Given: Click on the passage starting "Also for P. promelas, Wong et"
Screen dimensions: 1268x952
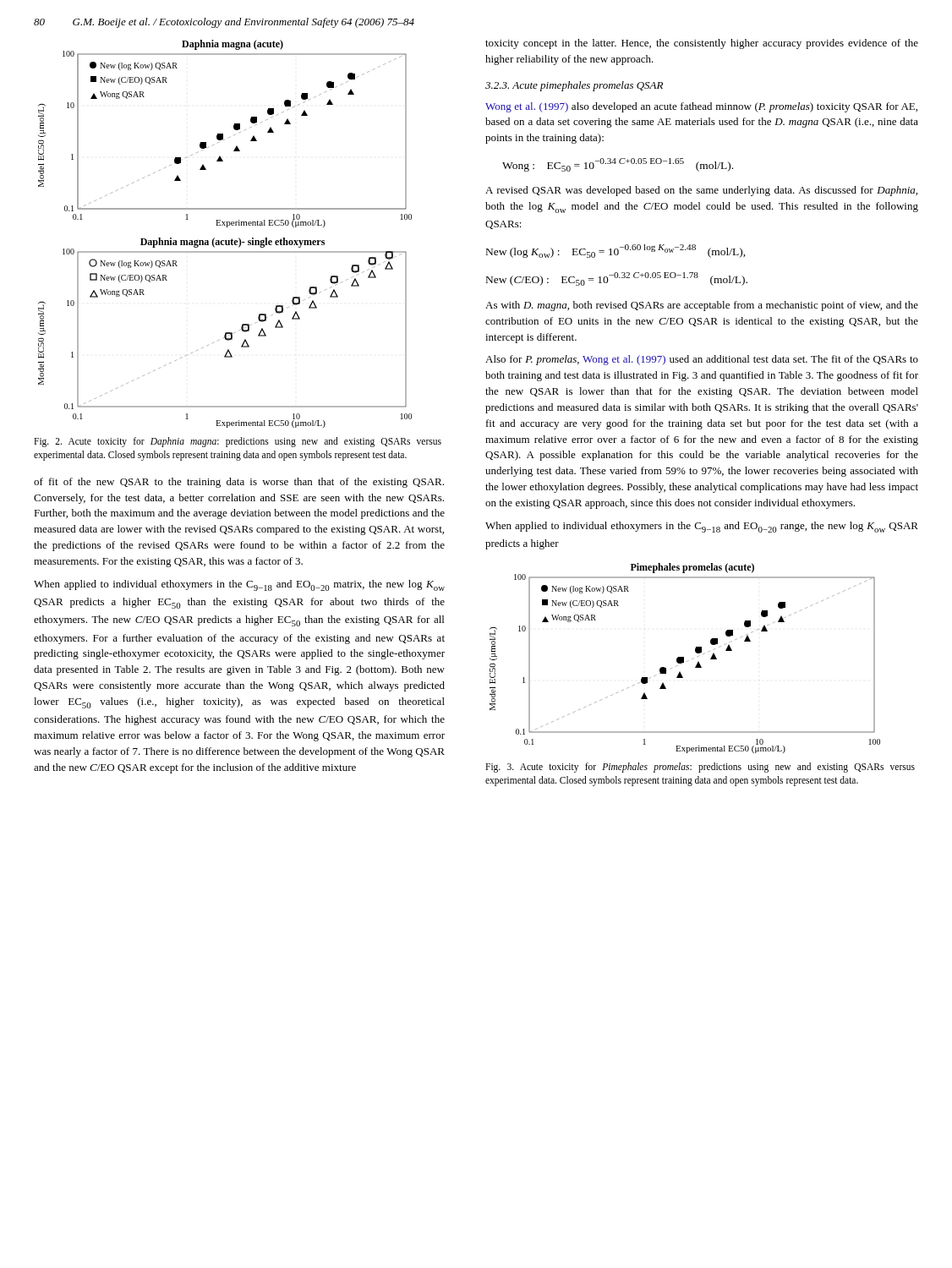Looking at the screenshot, I should coord(702,432).
